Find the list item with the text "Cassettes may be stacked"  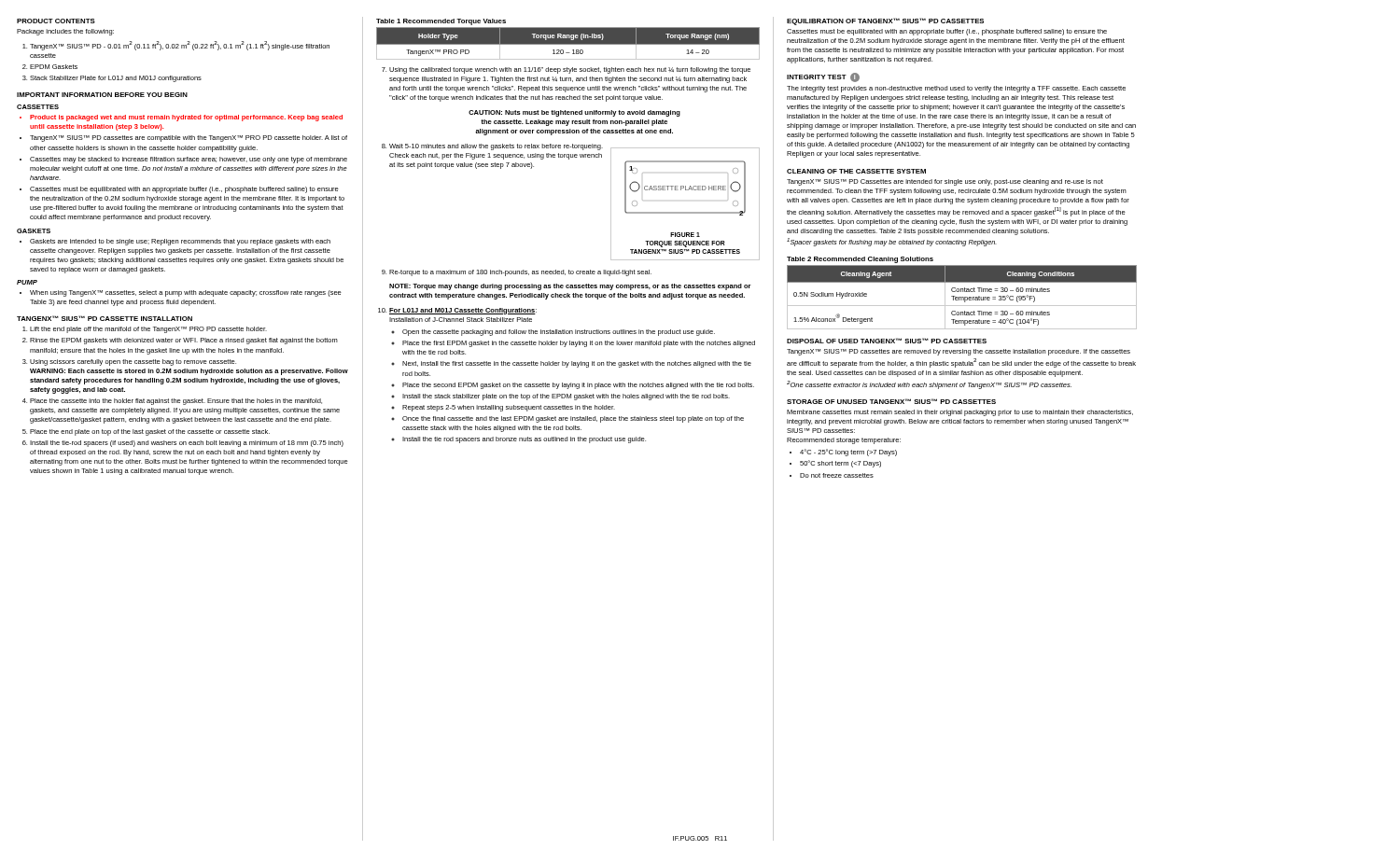pyautogui.click(x=189, y=168)
